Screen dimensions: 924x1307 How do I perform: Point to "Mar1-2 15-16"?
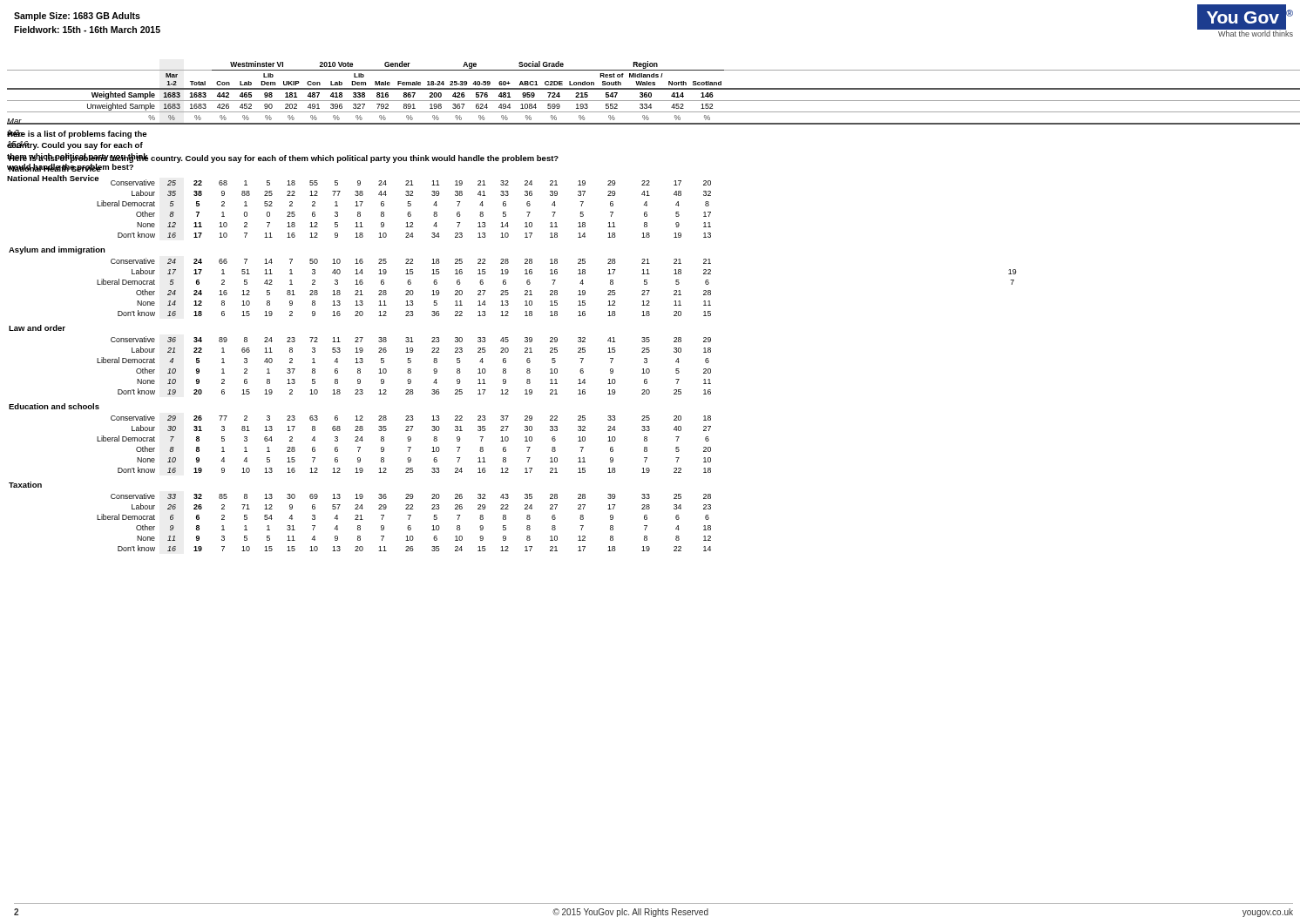[18, 132]
